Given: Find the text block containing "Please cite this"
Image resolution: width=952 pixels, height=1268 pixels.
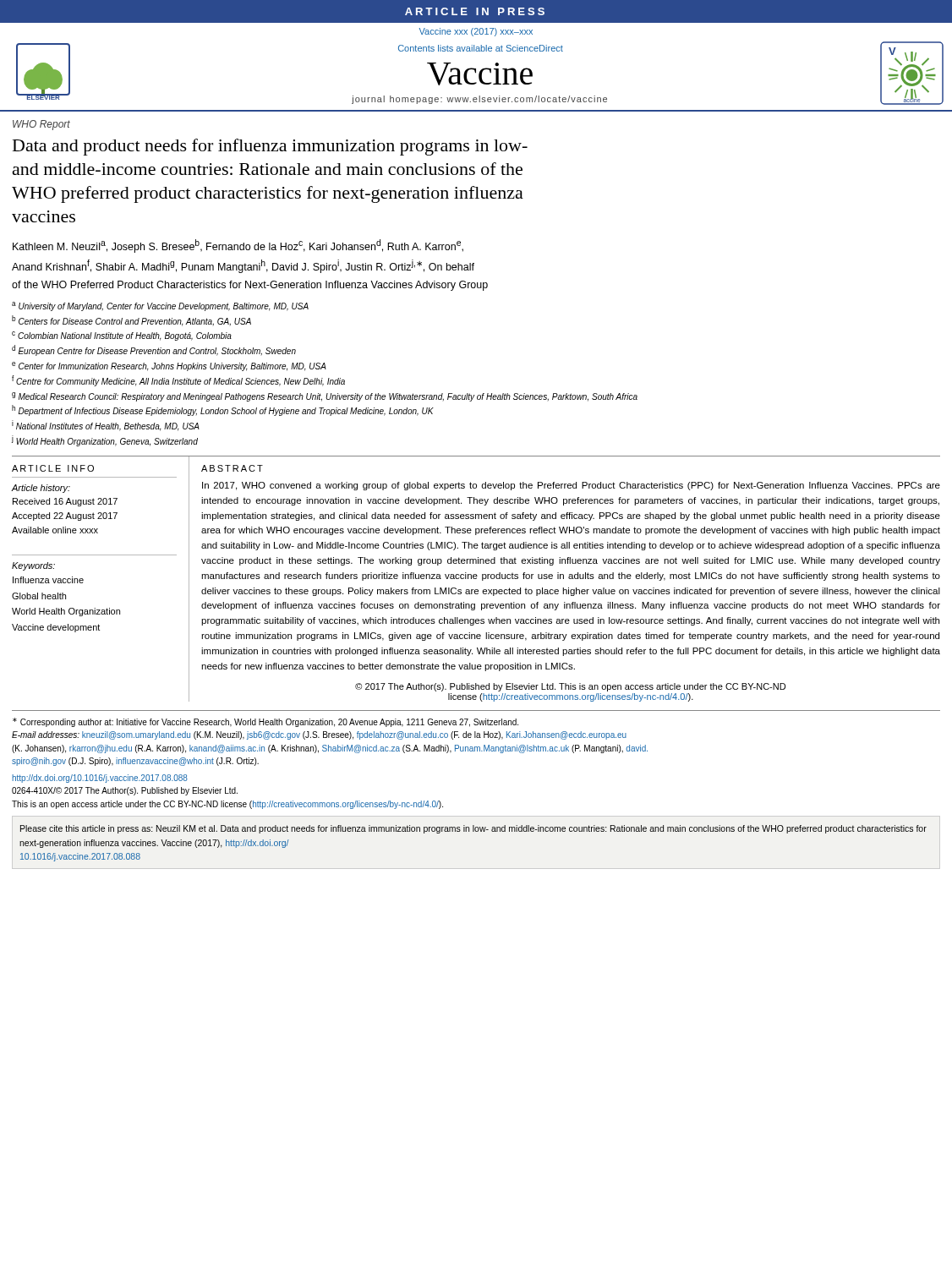Looking at the screenshot, I should click(x=473, y=829).
